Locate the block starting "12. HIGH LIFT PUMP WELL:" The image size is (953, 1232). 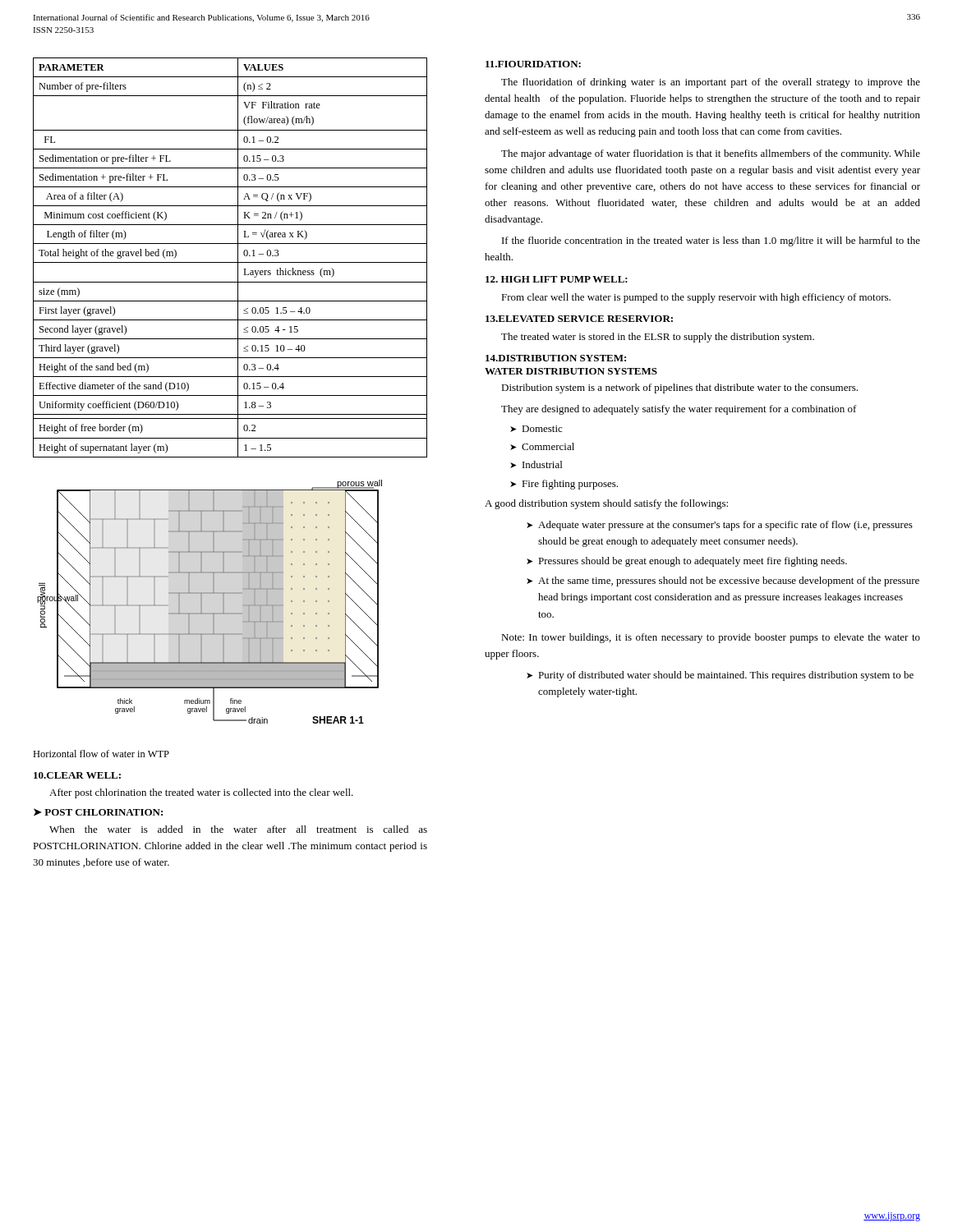point(556,278)
